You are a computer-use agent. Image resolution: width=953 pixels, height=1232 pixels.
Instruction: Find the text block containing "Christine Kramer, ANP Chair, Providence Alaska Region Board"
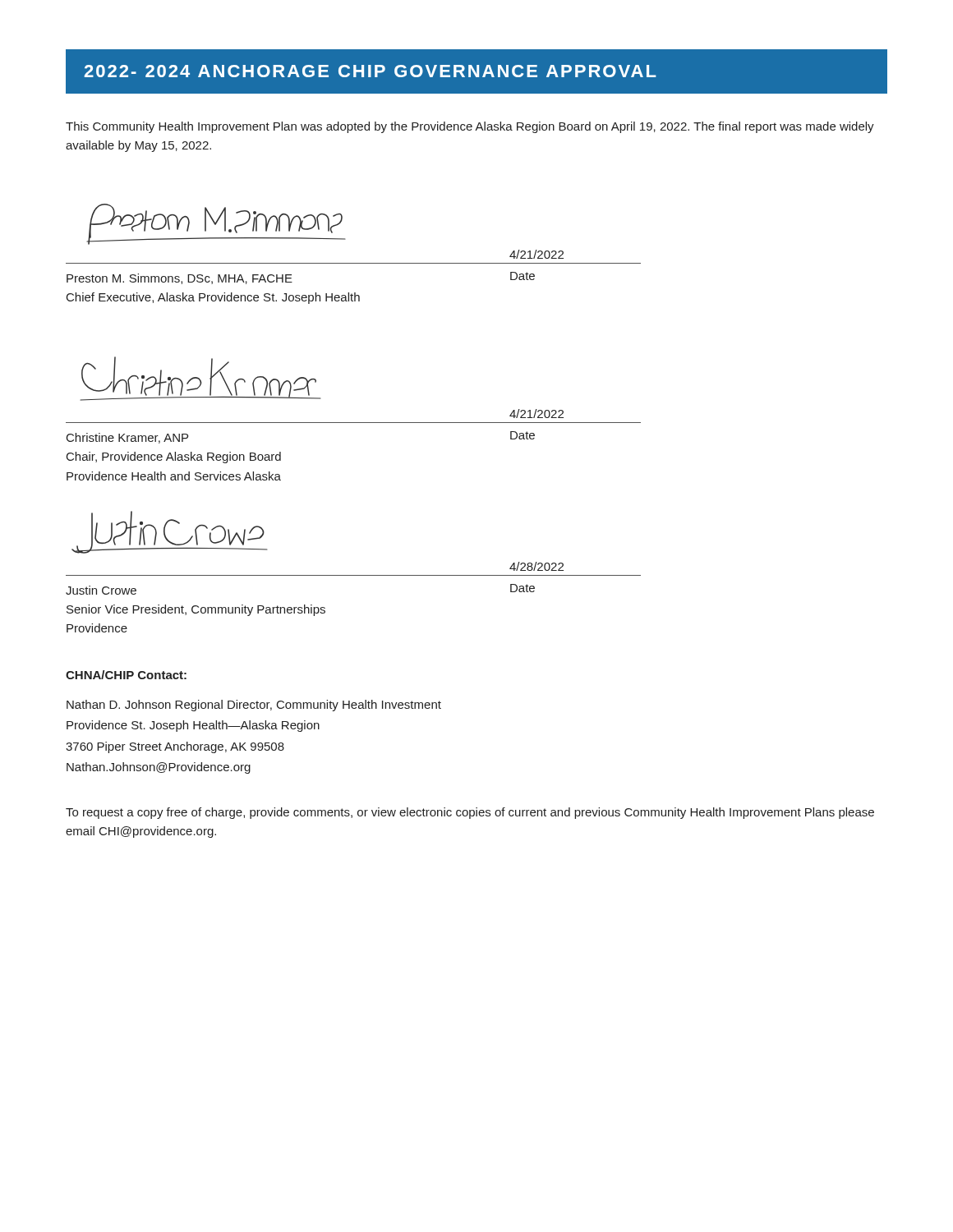pos(128,437)
